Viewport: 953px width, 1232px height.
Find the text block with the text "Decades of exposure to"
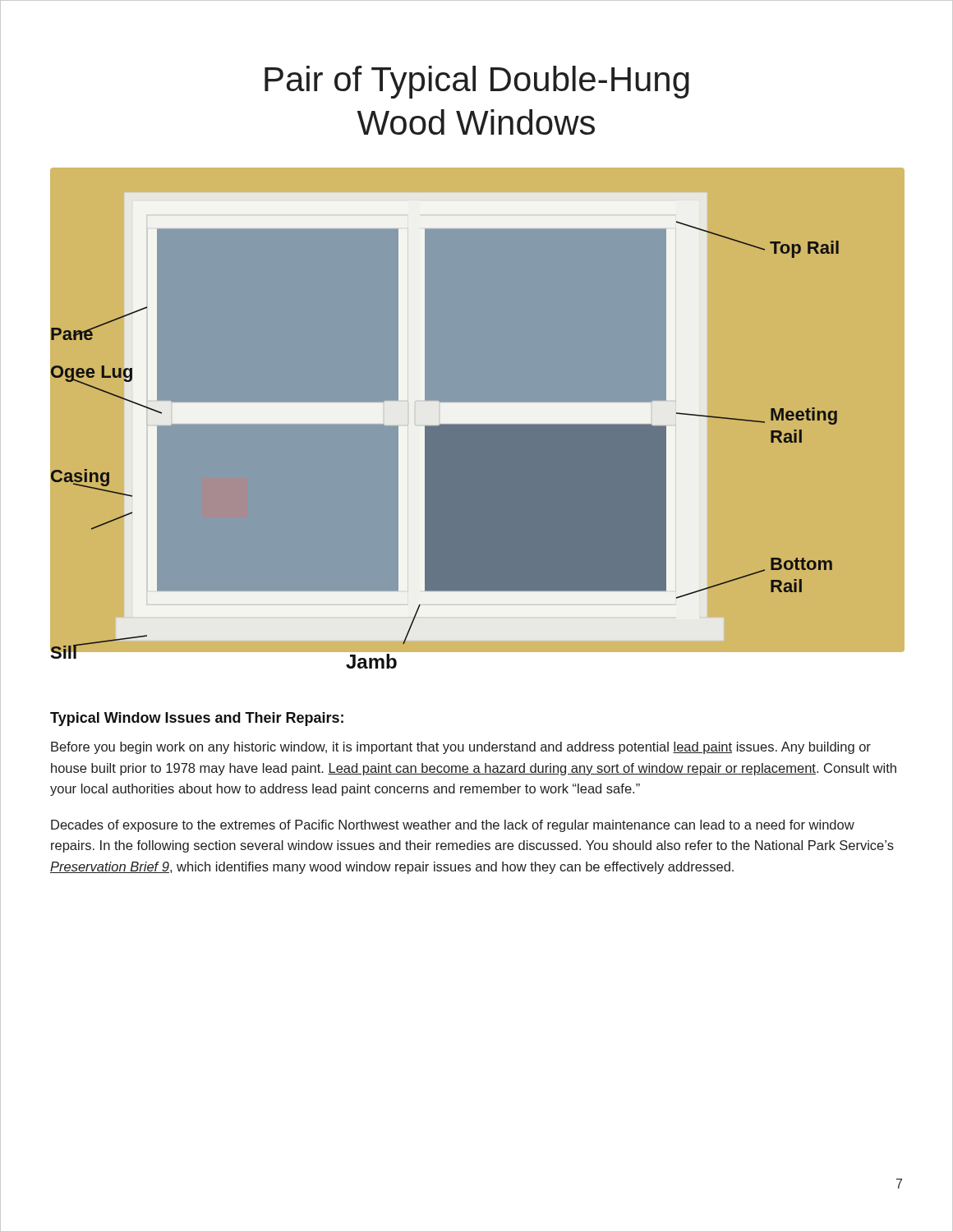(472, 845)
